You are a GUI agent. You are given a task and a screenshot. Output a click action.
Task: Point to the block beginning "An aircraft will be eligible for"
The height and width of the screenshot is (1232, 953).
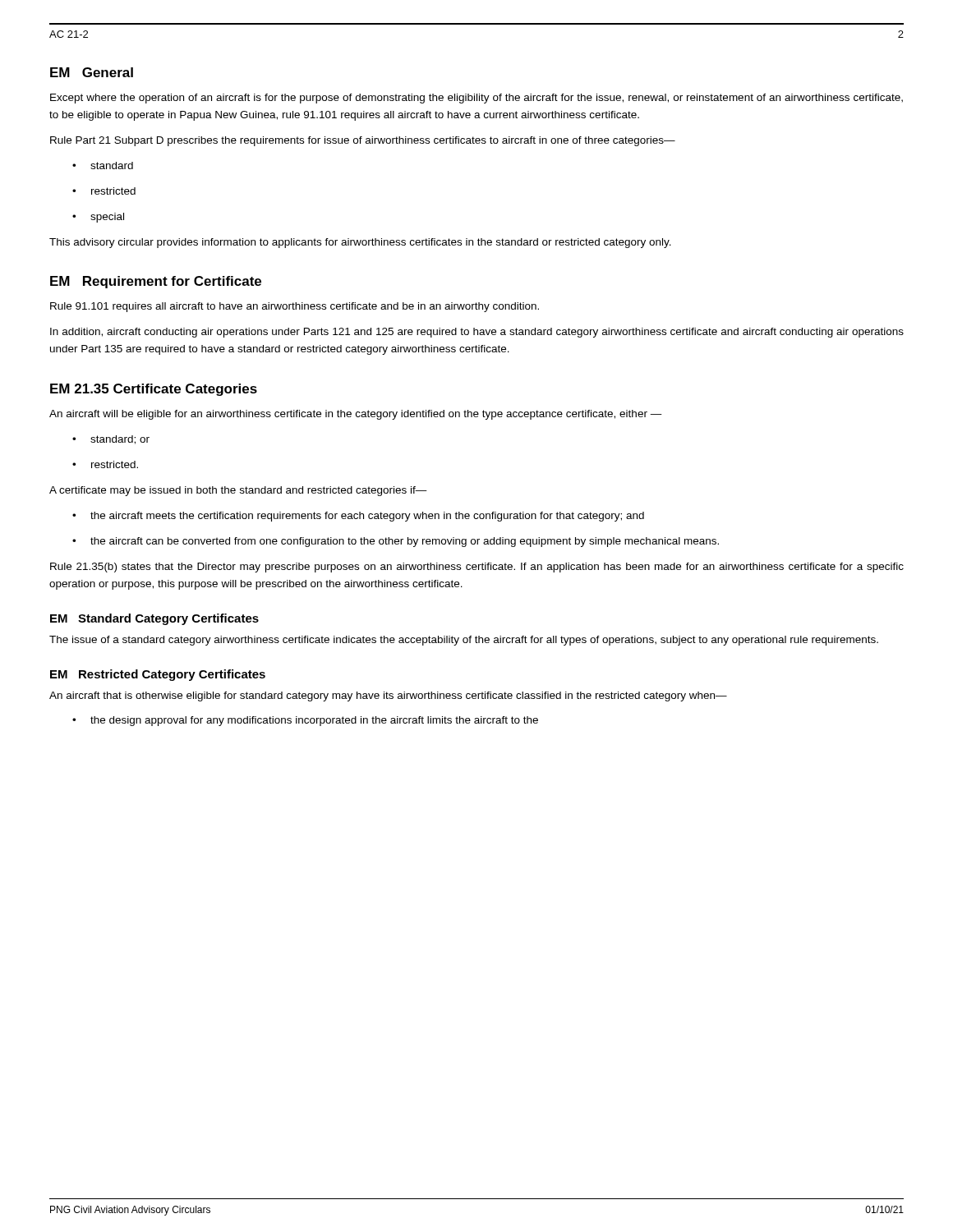[476, 415]
